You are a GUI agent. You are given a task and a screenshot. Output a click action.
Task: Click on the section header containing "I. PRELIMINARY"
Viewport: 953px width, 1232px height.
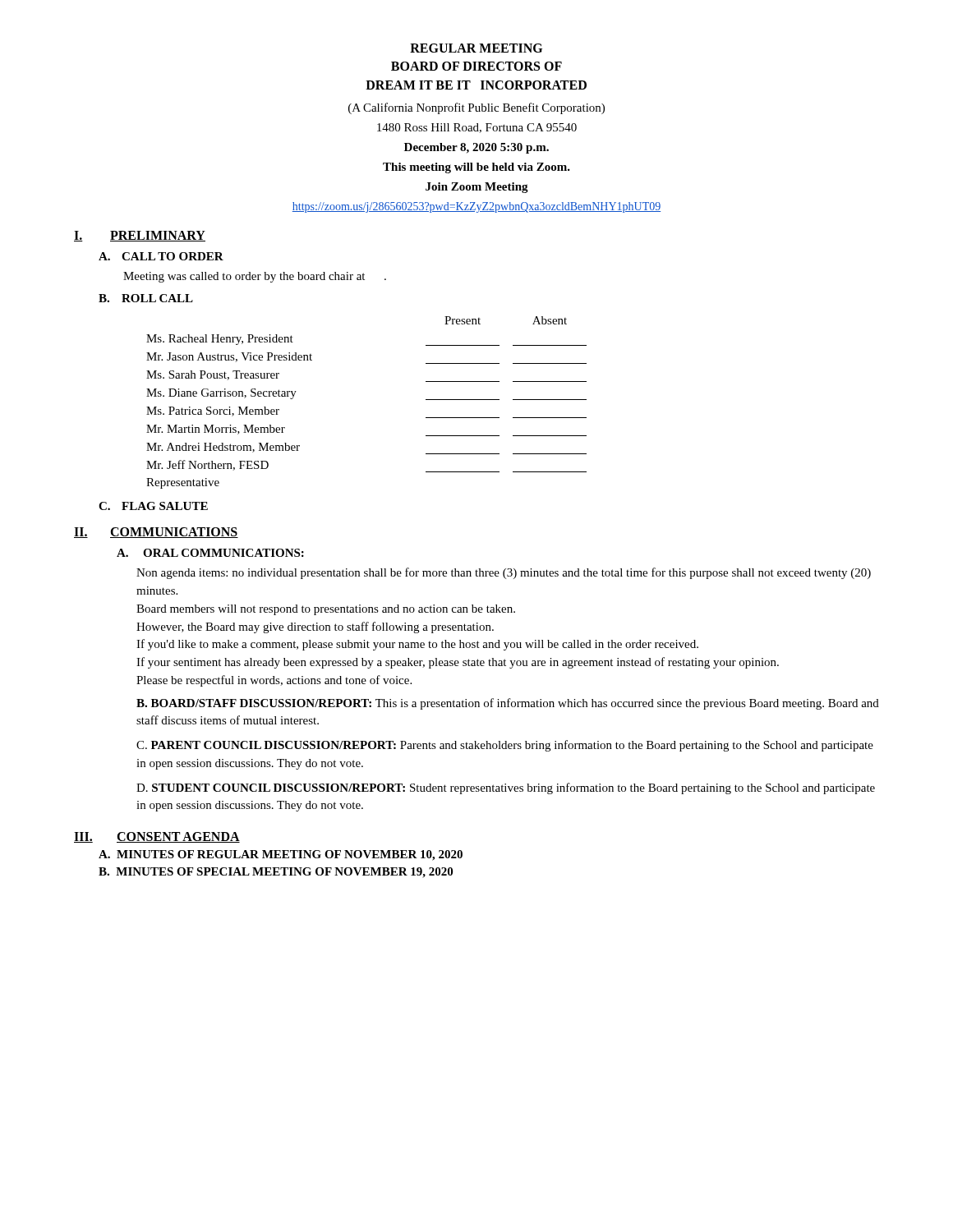pos(140,235)
